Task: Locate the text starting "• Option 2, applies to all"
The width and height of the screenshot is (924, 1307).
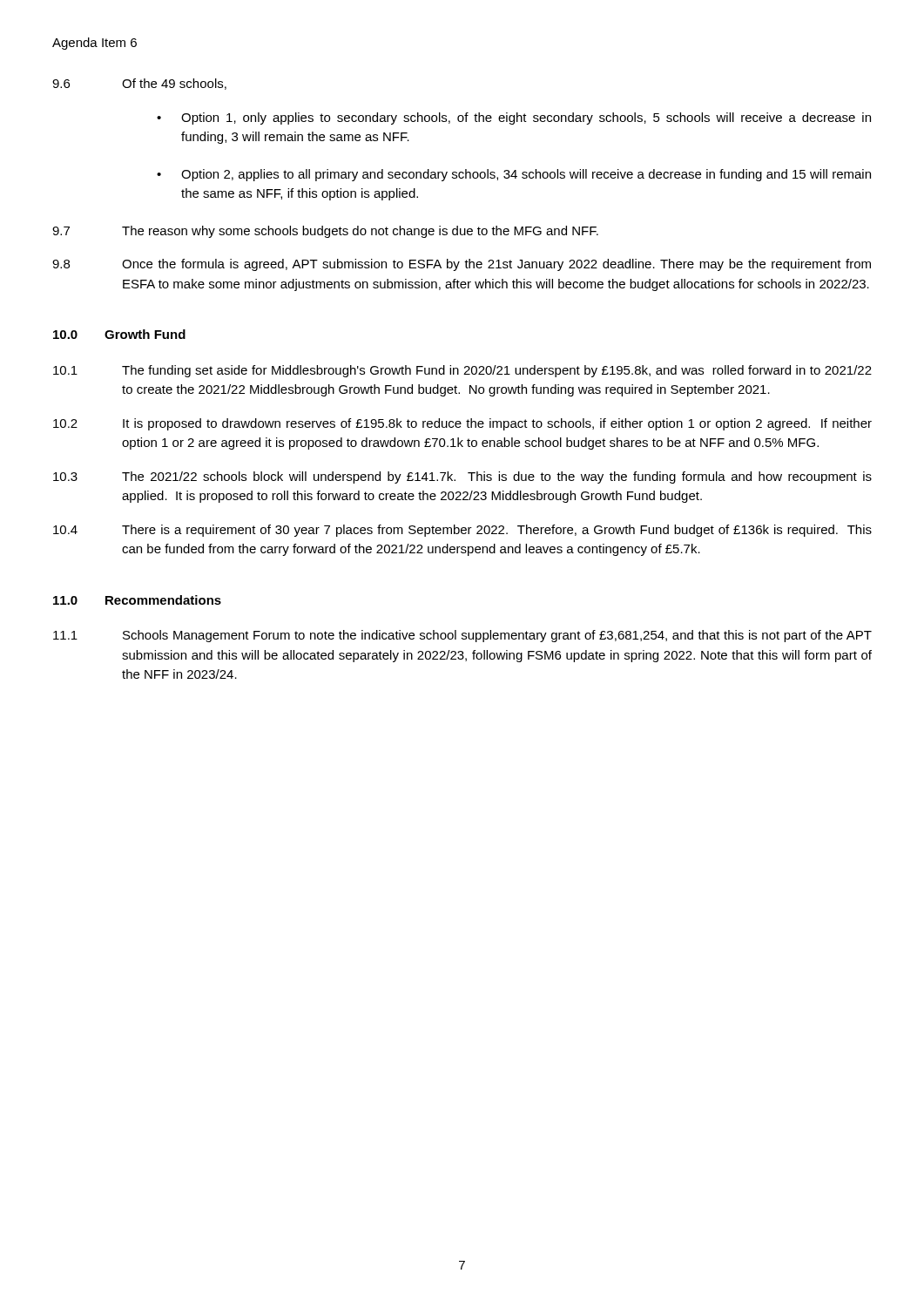Action: coord(514,184)
